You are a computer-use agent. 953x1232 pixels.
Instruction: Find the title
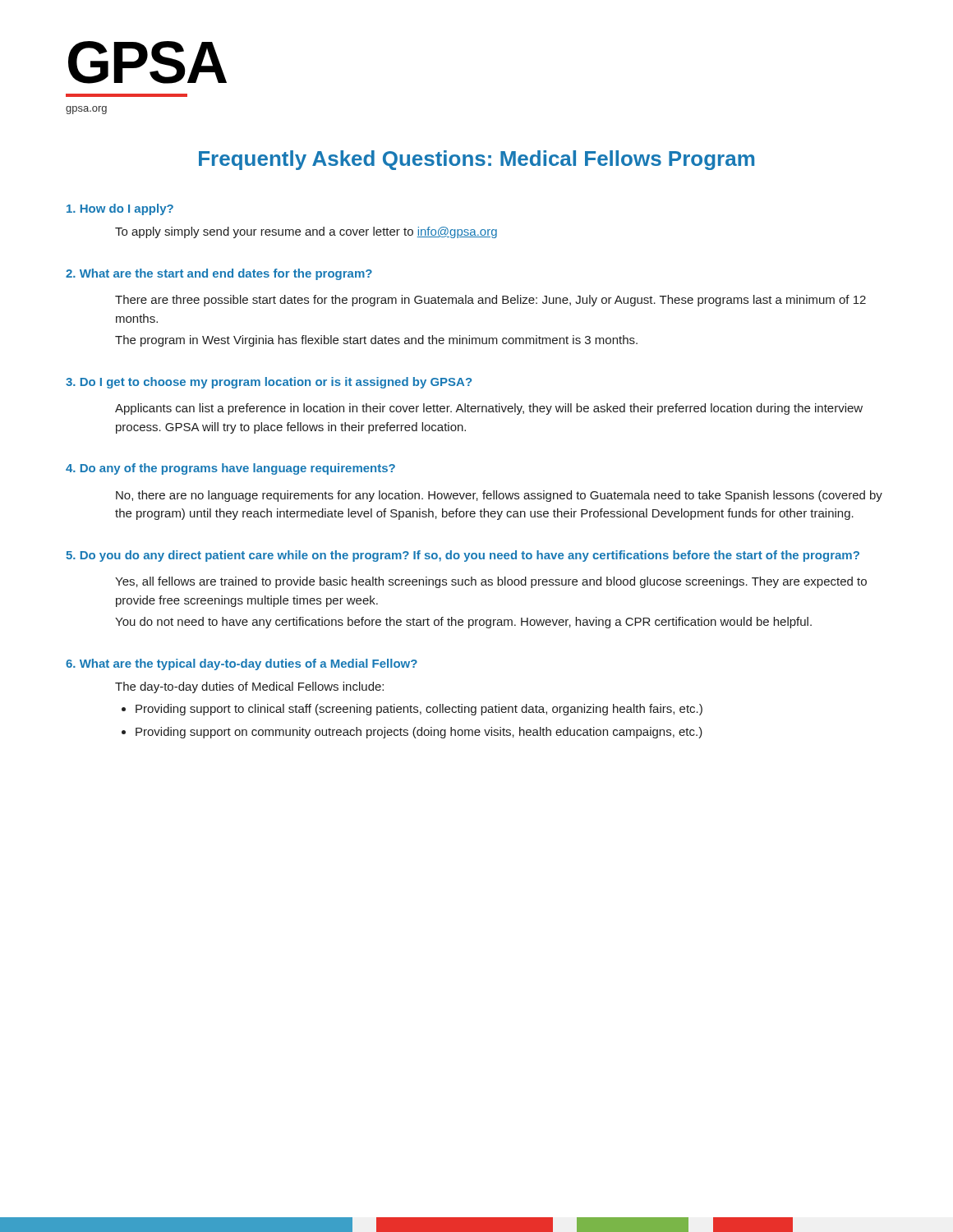point(476,158)
